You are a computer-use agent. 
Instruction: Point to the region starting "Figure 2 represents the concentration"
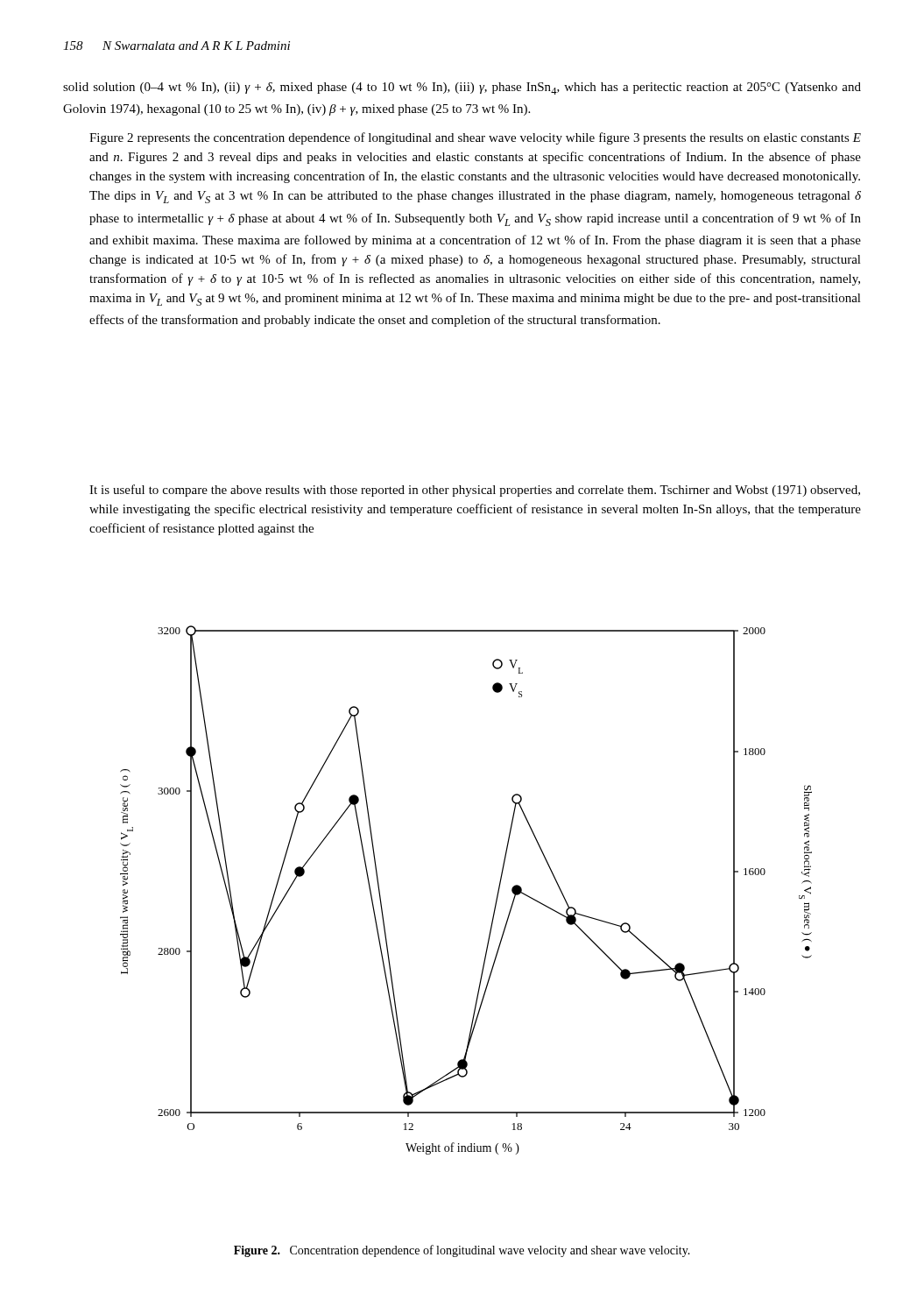point(475,229)
